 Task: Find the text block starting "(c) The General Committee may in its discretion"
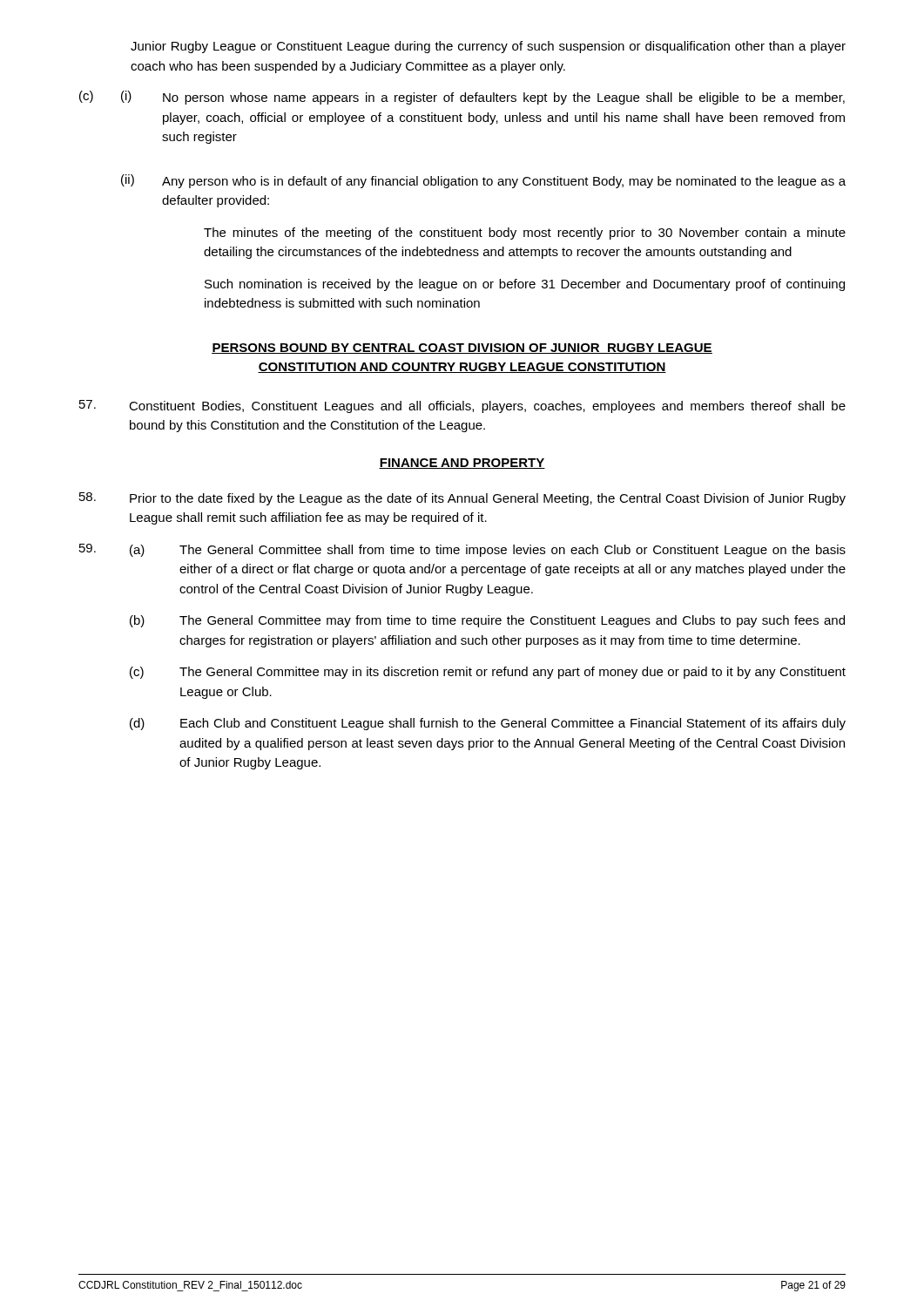pos(487,682)
